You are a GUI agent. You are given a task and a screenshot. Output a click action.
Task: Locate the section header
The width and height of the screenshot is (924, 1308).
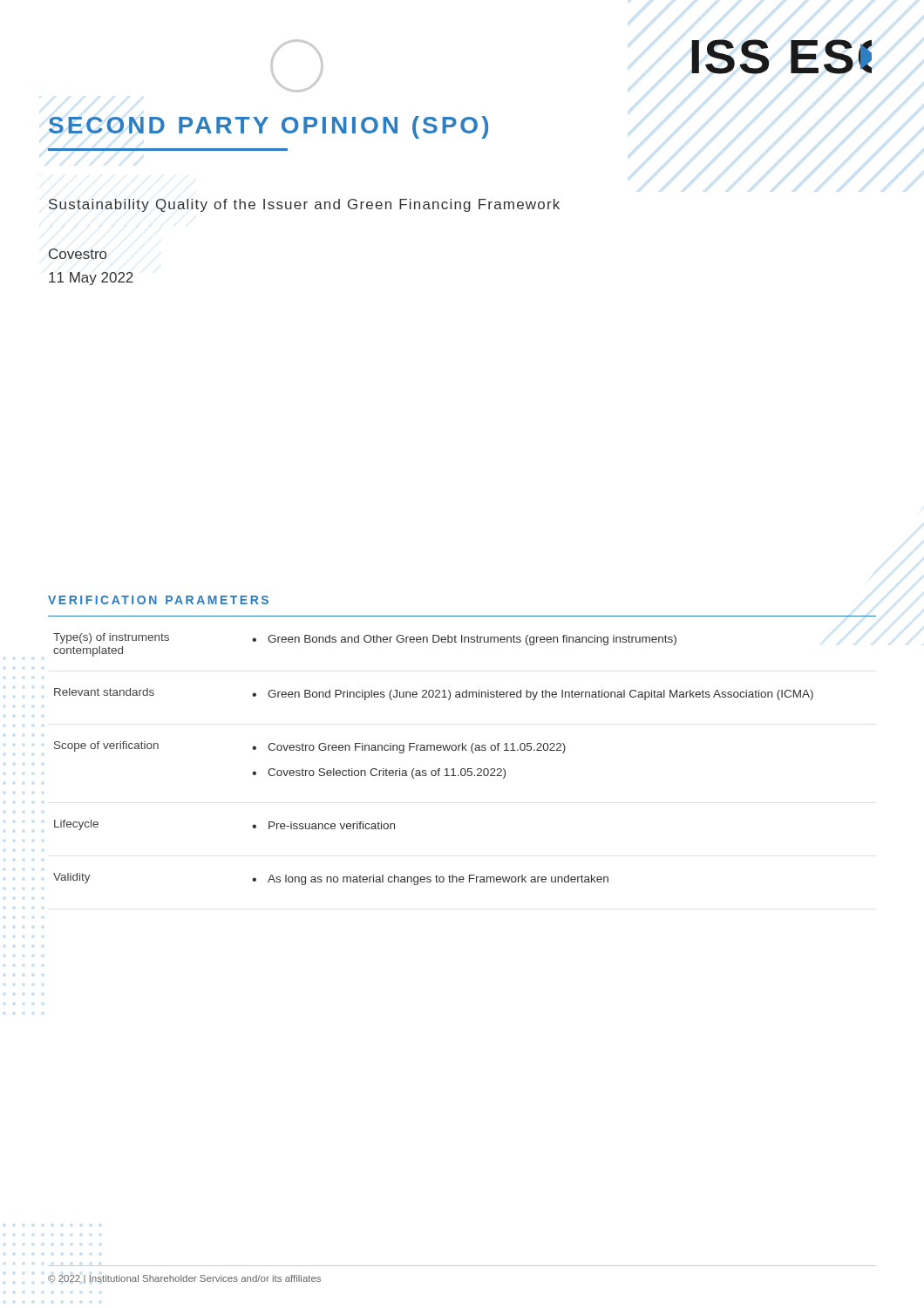160,600
